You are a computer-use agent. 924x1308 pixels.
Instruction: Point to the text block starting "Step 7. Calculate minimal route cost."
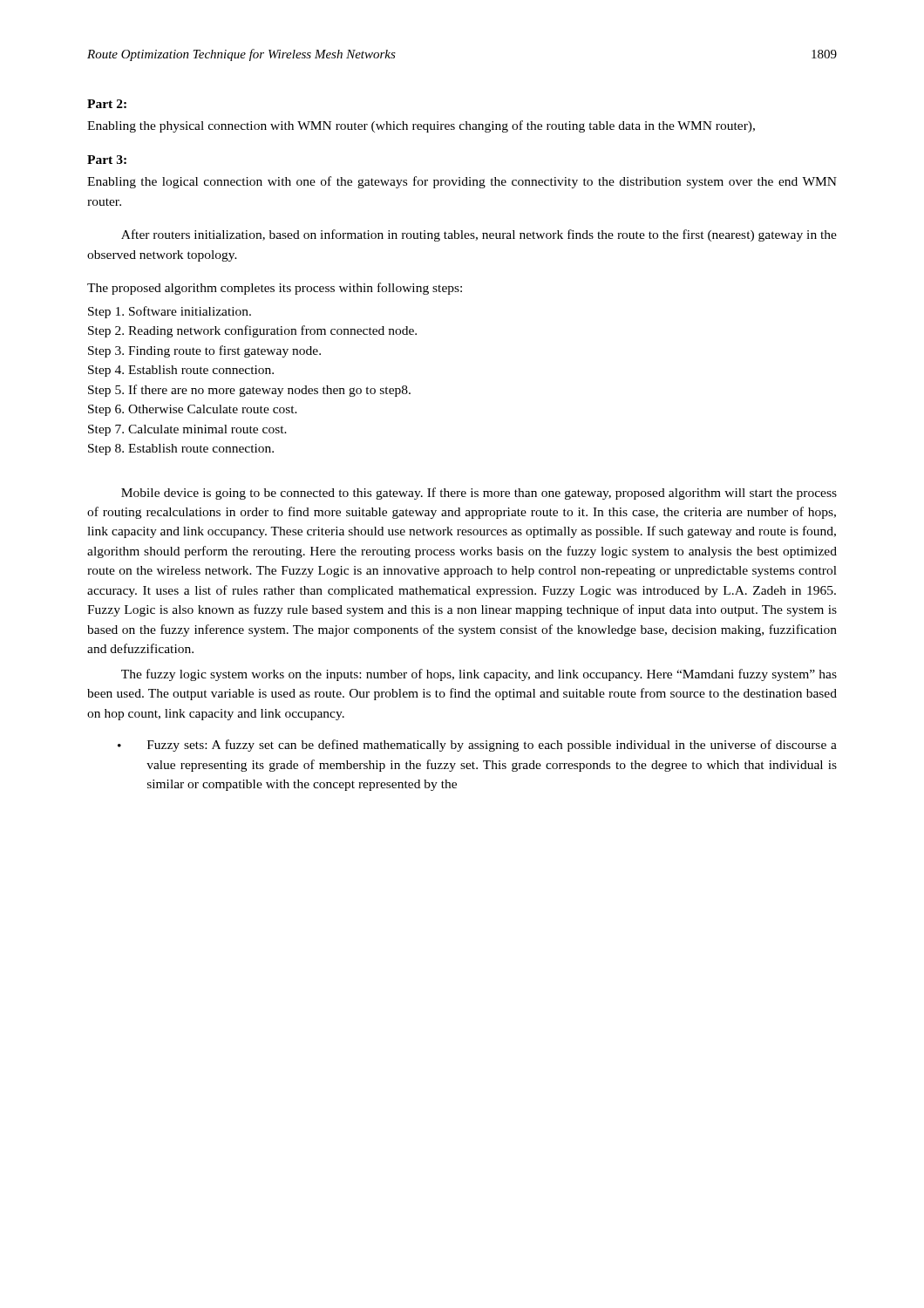pyautogui.click(x=187, y=428)
